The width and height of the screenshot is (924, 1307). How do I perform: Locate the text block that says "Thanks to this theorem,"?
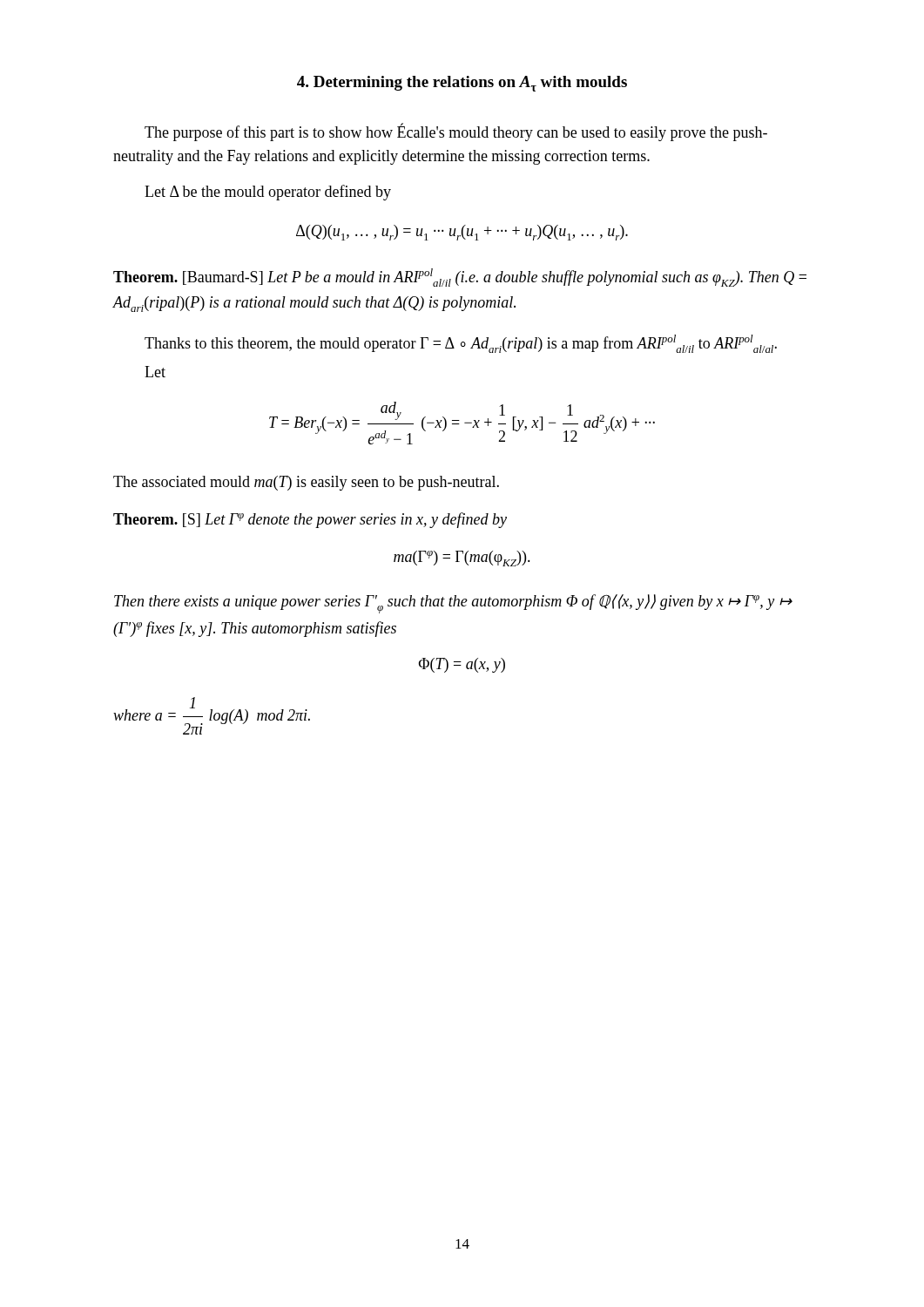coord(461,344)
